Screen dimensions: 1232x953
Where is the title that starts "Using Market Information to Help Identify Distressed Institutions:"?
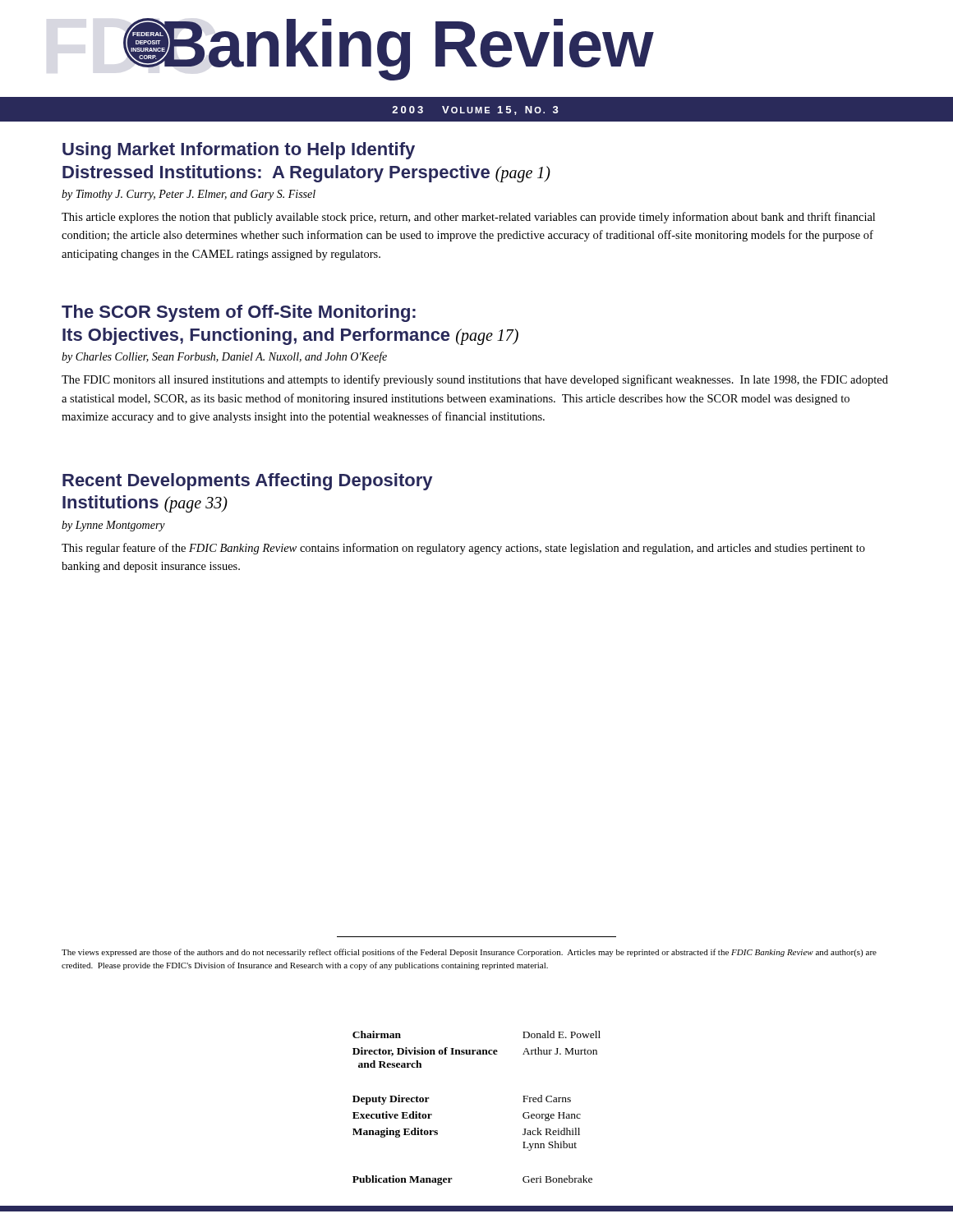(306, 160)
